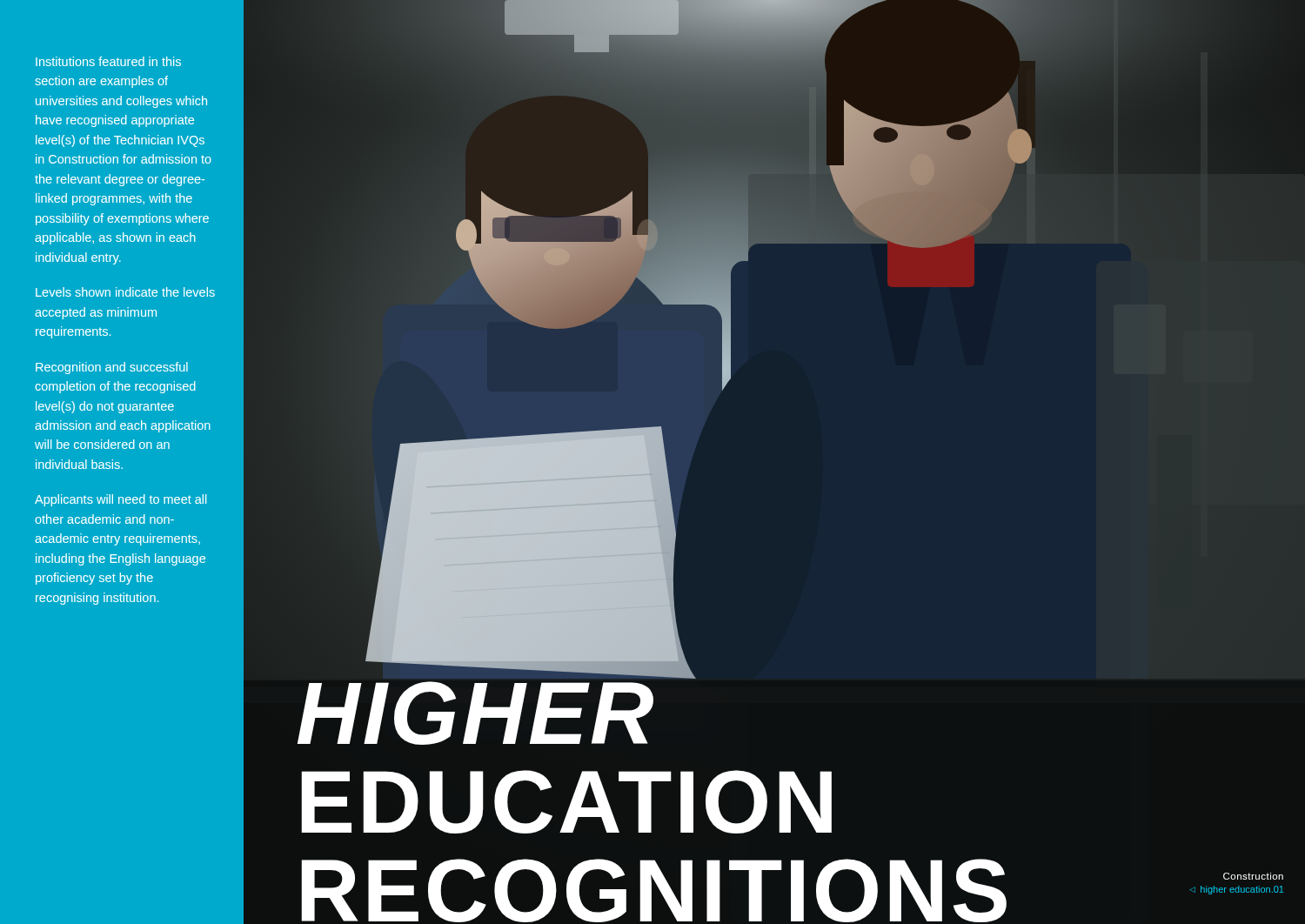Select the photo
The image size is (1305, 924).
pos(774,462)
